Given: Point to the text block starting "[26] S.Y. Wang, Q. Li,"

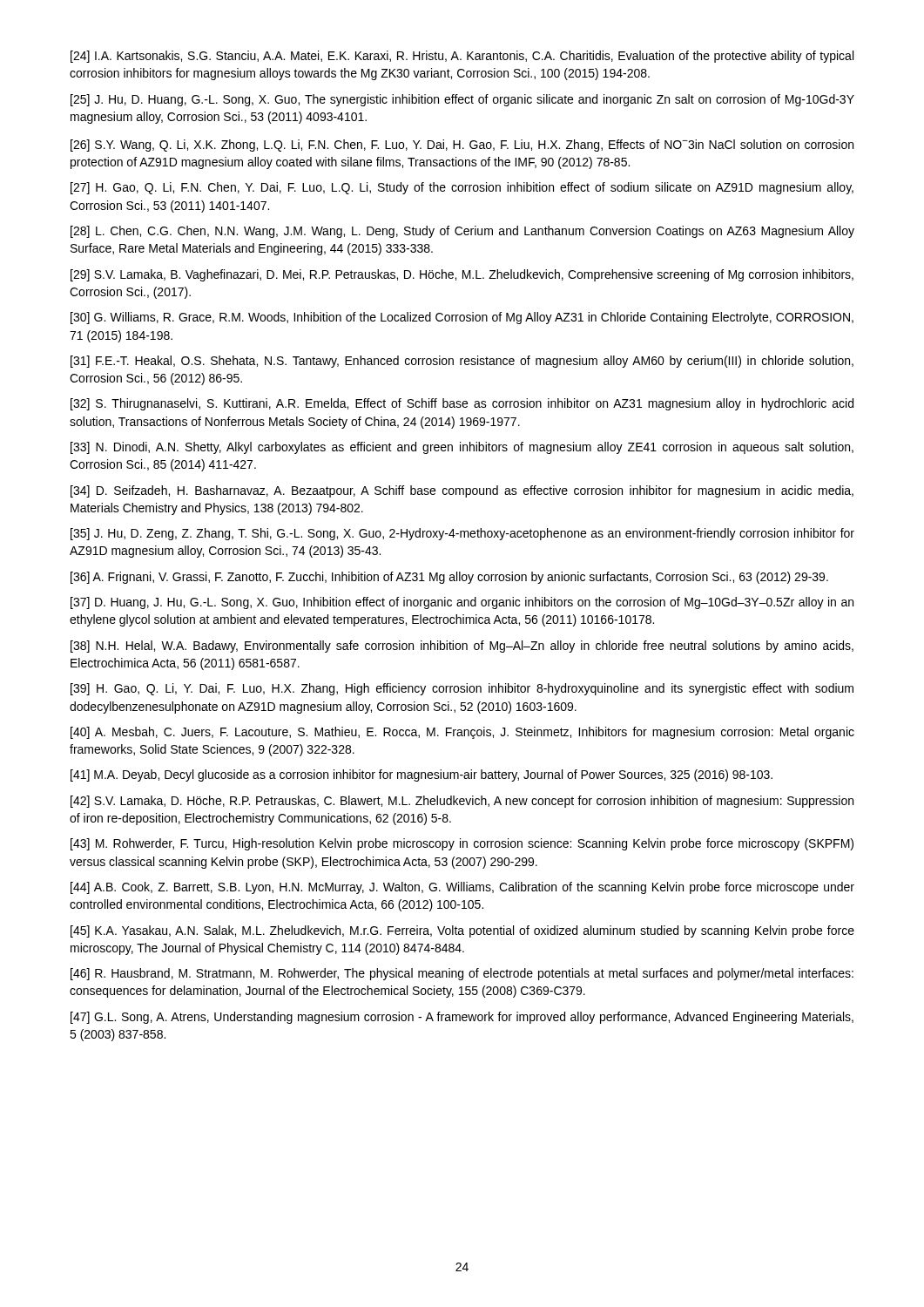Looking at the screenshot, I should pos(462,152).
